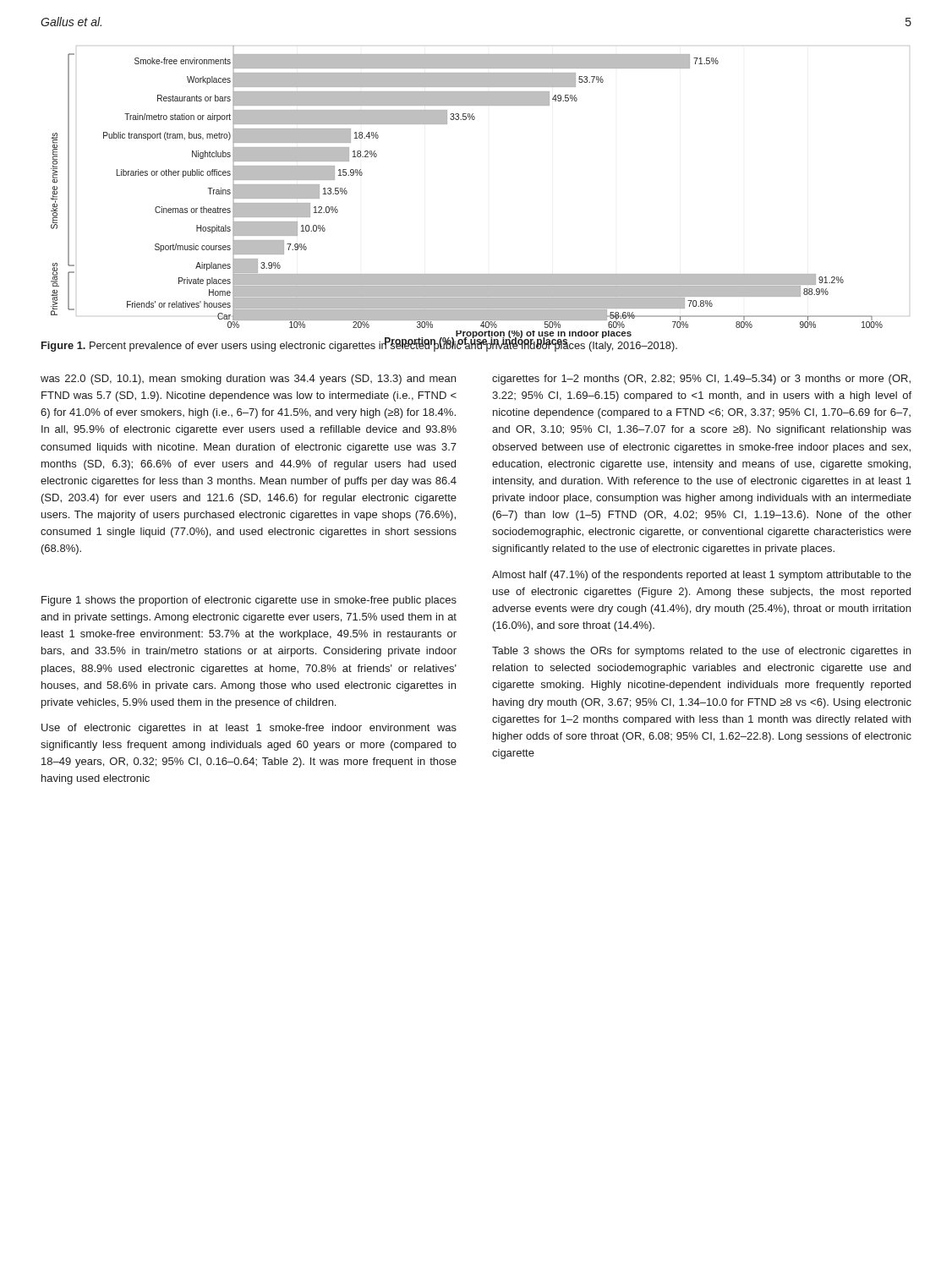This screenshot has width=952, height=1268.
Task: Click on the bar chart
Action: click(x=476, y=176)
